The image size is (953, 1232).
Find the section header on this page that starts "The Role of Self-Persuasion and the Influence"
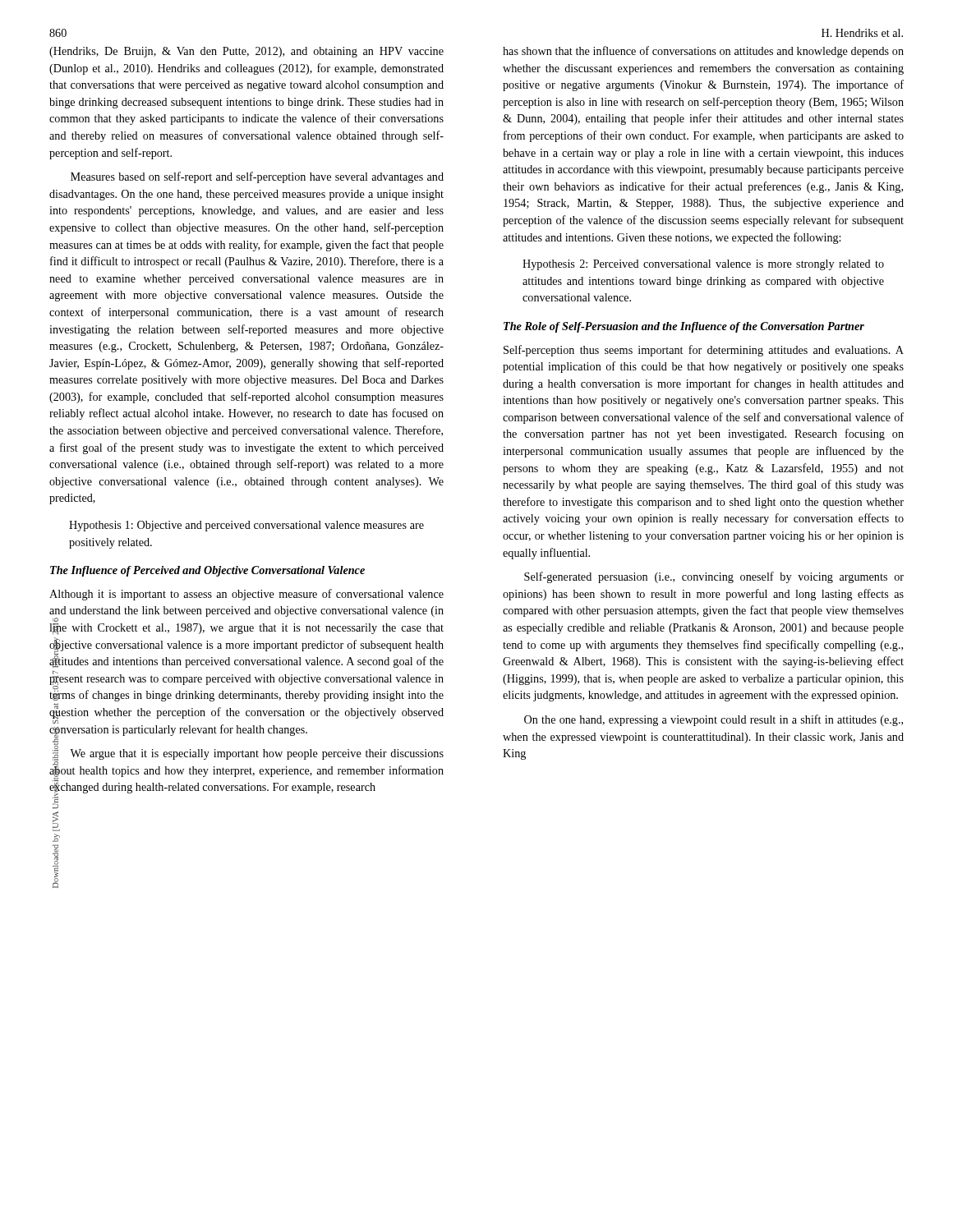703,326
